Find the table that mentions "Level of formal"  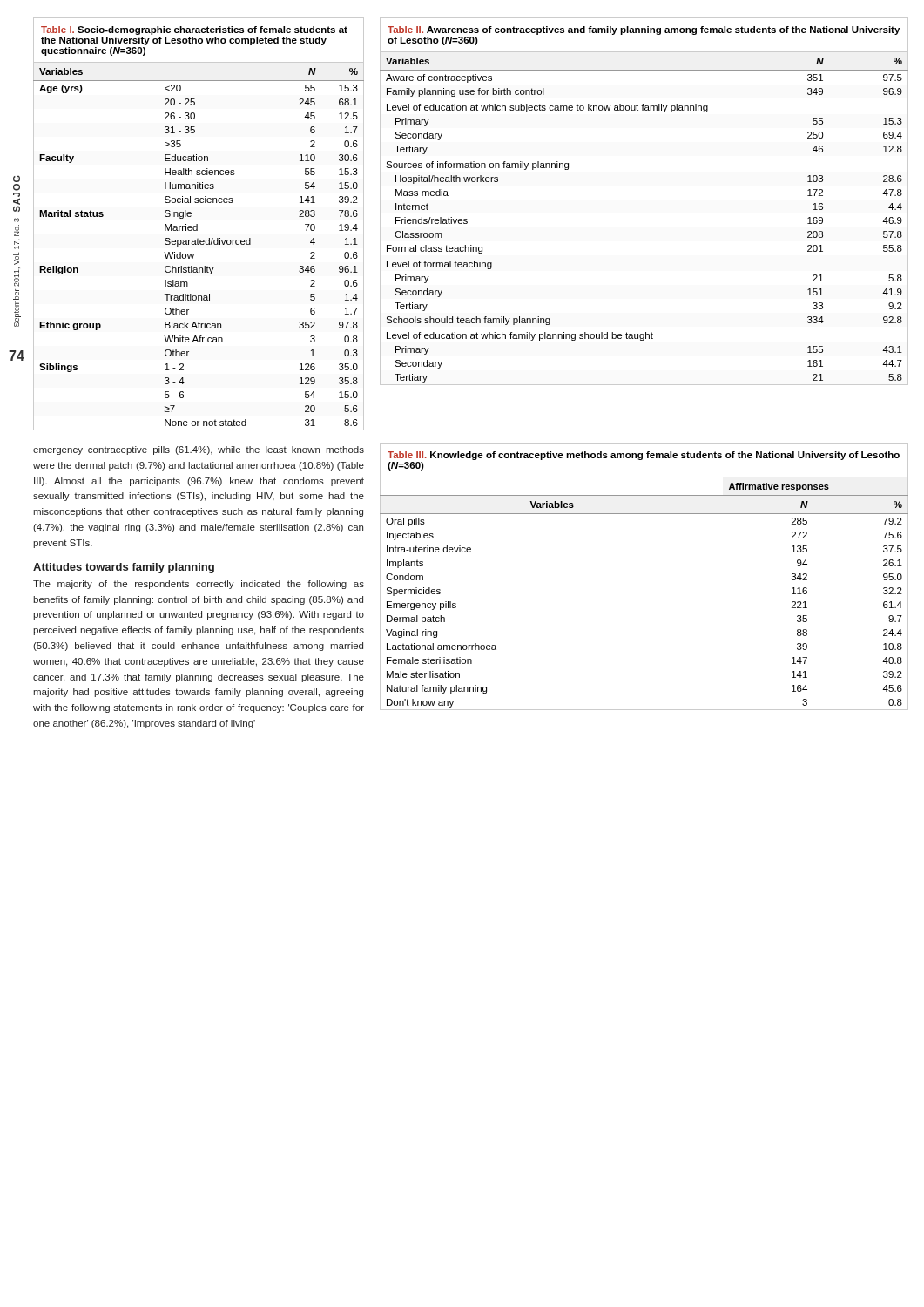(644, 201)
